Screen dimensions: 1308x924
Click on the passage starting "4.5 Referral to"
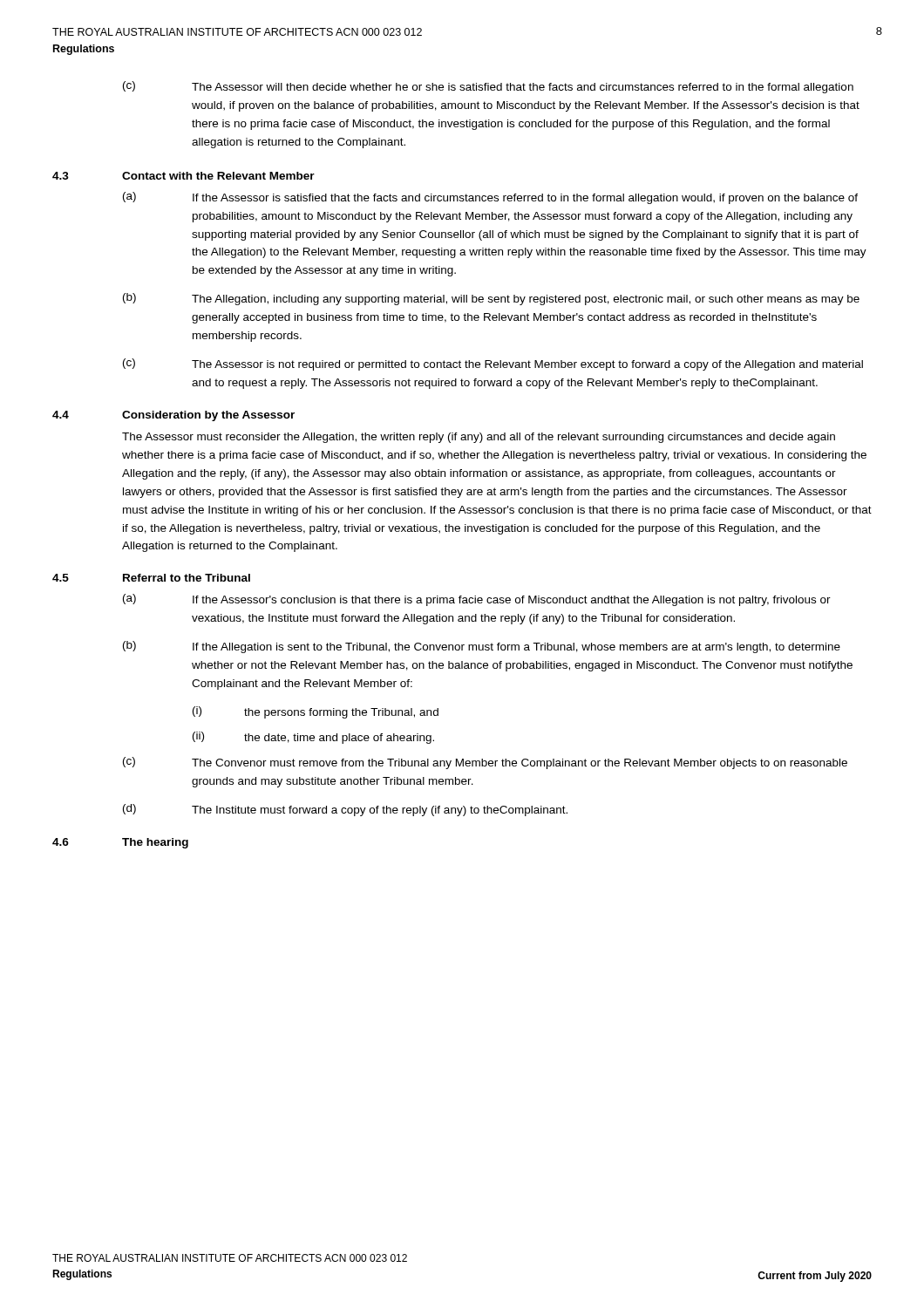pyautogui.click(x=152, y=578)
